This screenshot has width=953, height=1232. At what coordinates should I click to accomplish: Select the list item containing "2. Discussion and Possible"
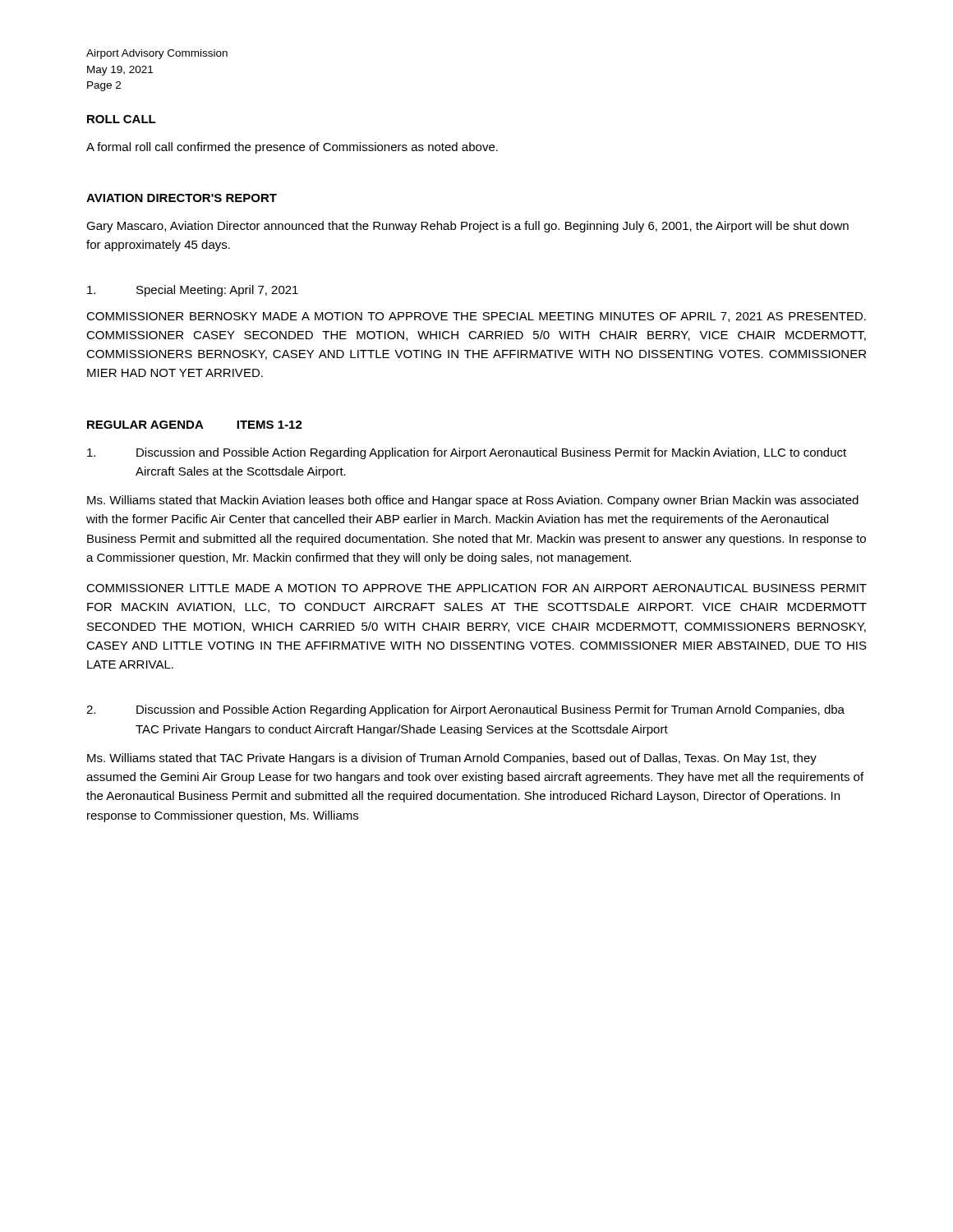[476, 719]
